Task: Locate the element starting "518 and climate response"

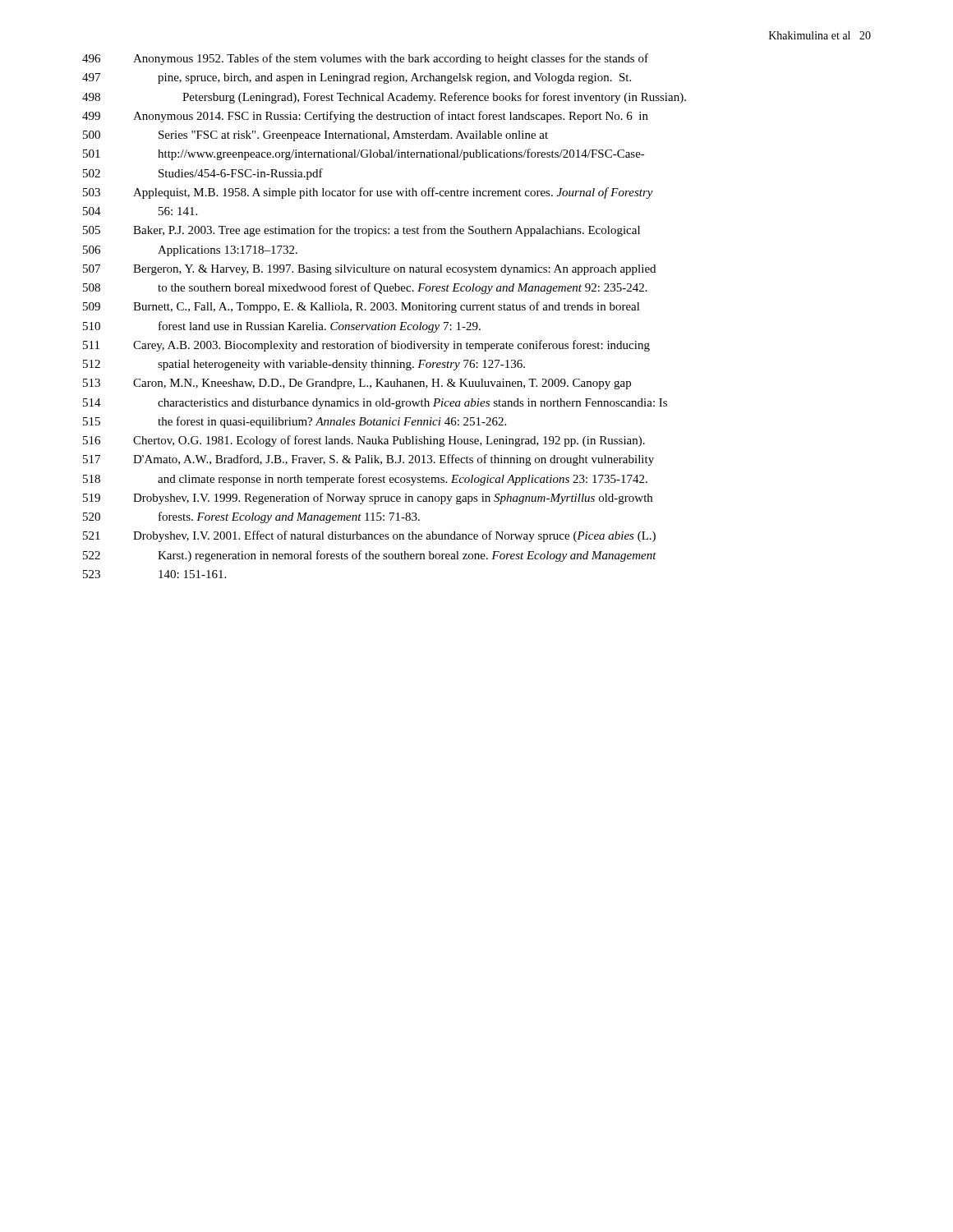Action: tap(476, 479)
